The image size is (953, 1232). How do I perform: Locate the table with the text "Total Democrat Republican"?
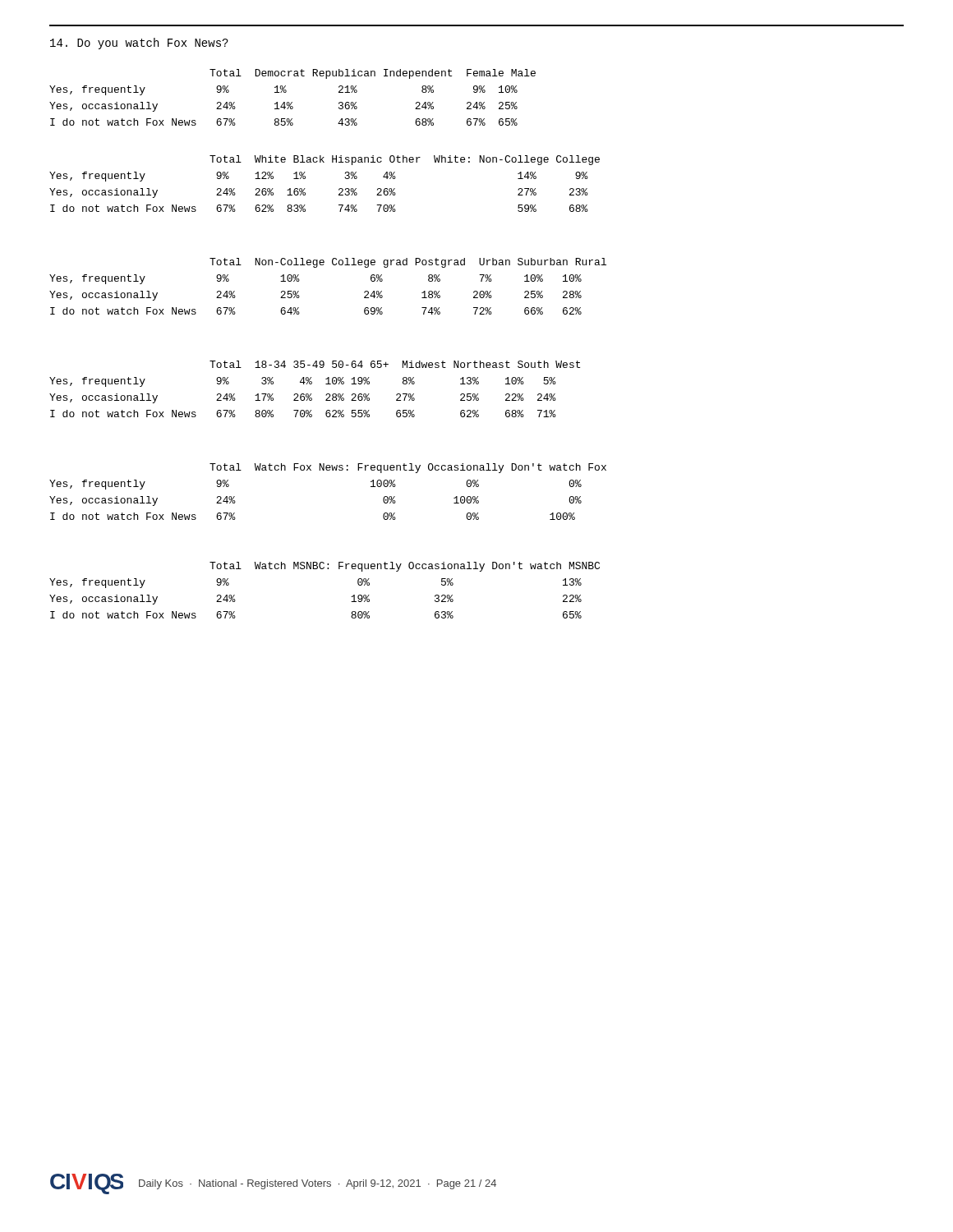pos(476,99)
